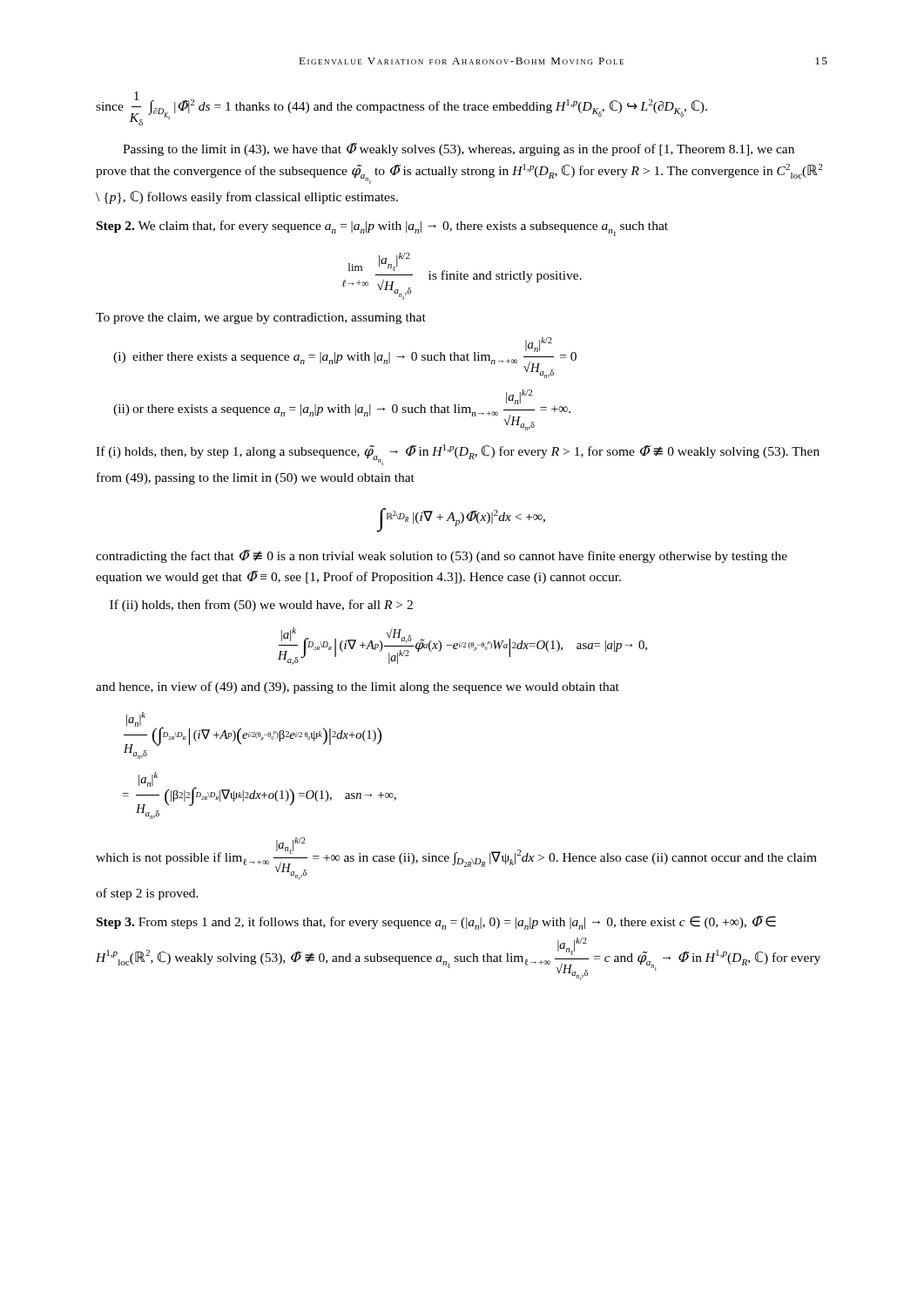Find the text starting "contradicting the fact that Φ̃ ≢ 0"
The height and width of the screenshot is (1307, 924).
click(442, 566)
